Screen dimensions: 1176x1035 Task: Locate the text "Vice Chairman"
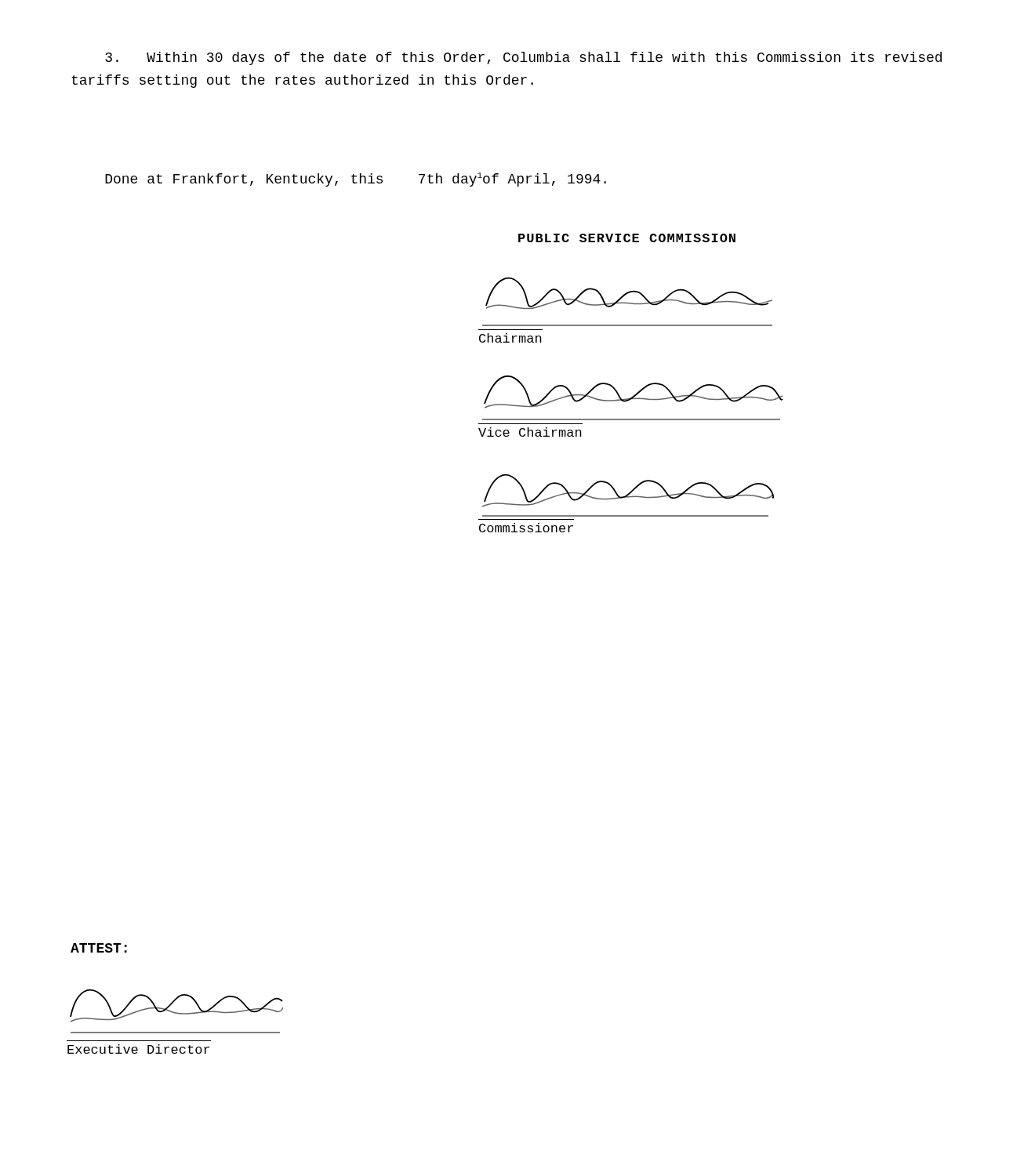pyautogui.click(x=530, y=432)
